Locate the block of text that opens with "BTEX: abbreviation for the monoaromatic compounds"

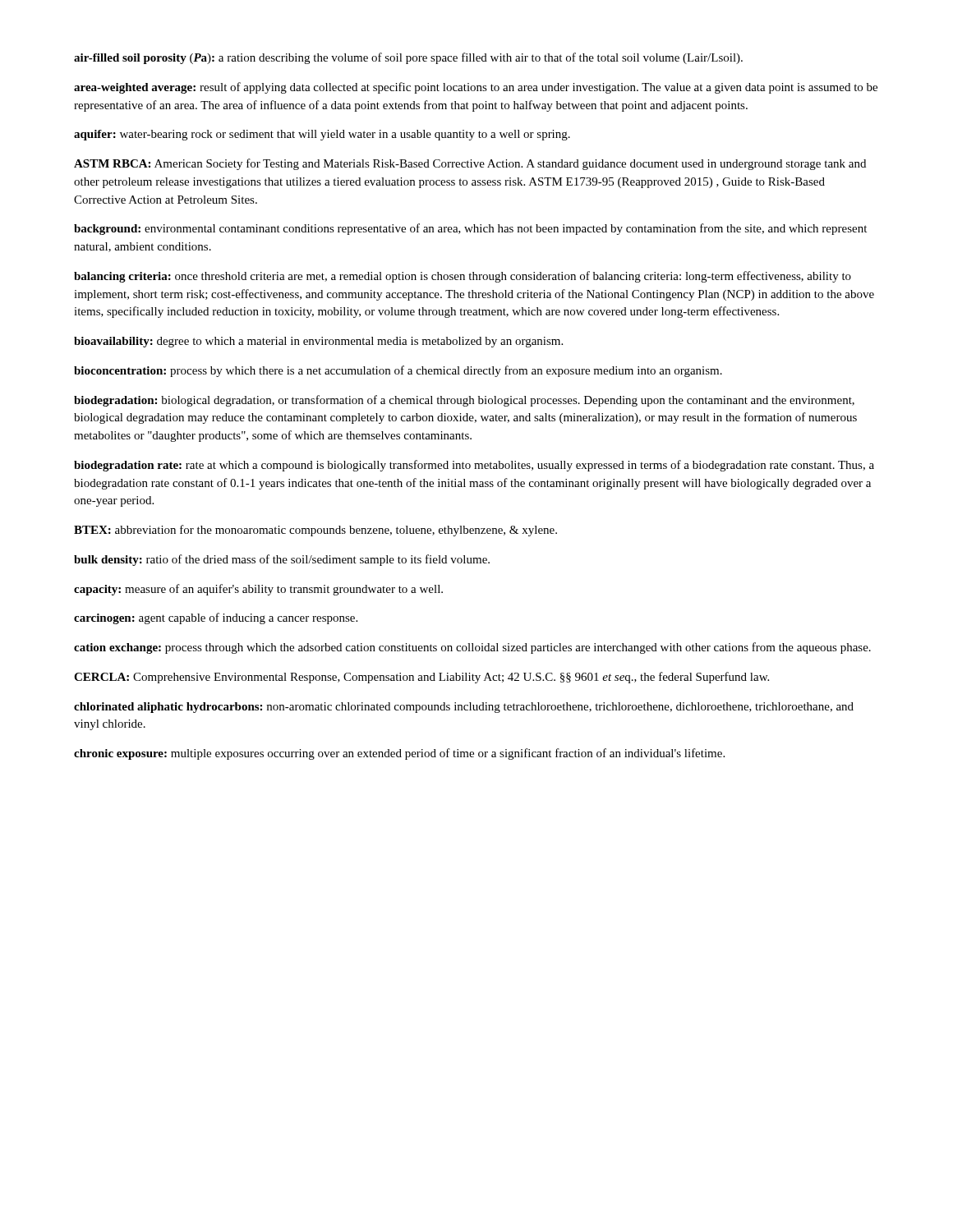coord(316,530)
